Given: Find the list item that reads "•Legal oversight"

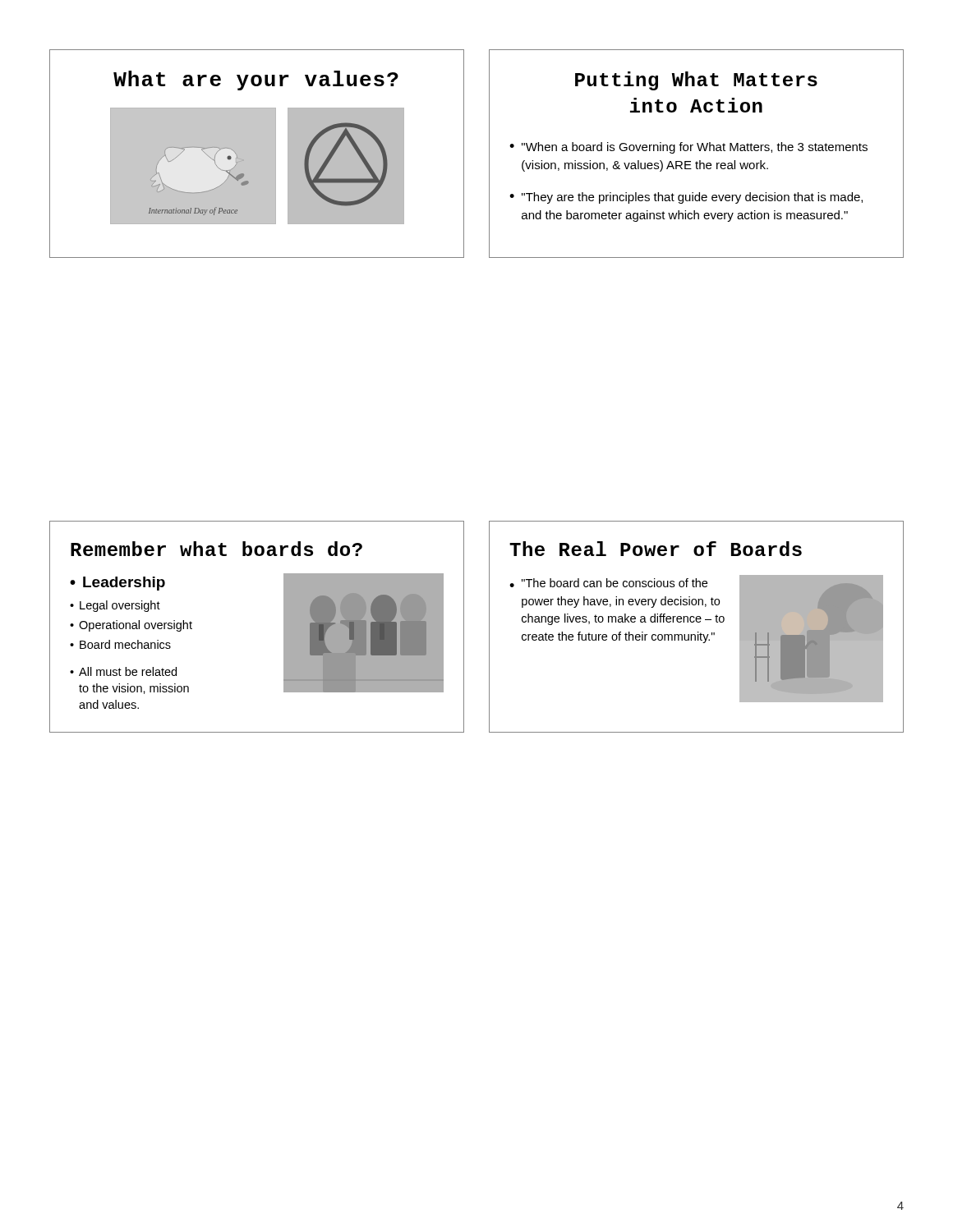Looking at the screenshot, I should coord(115,605).
